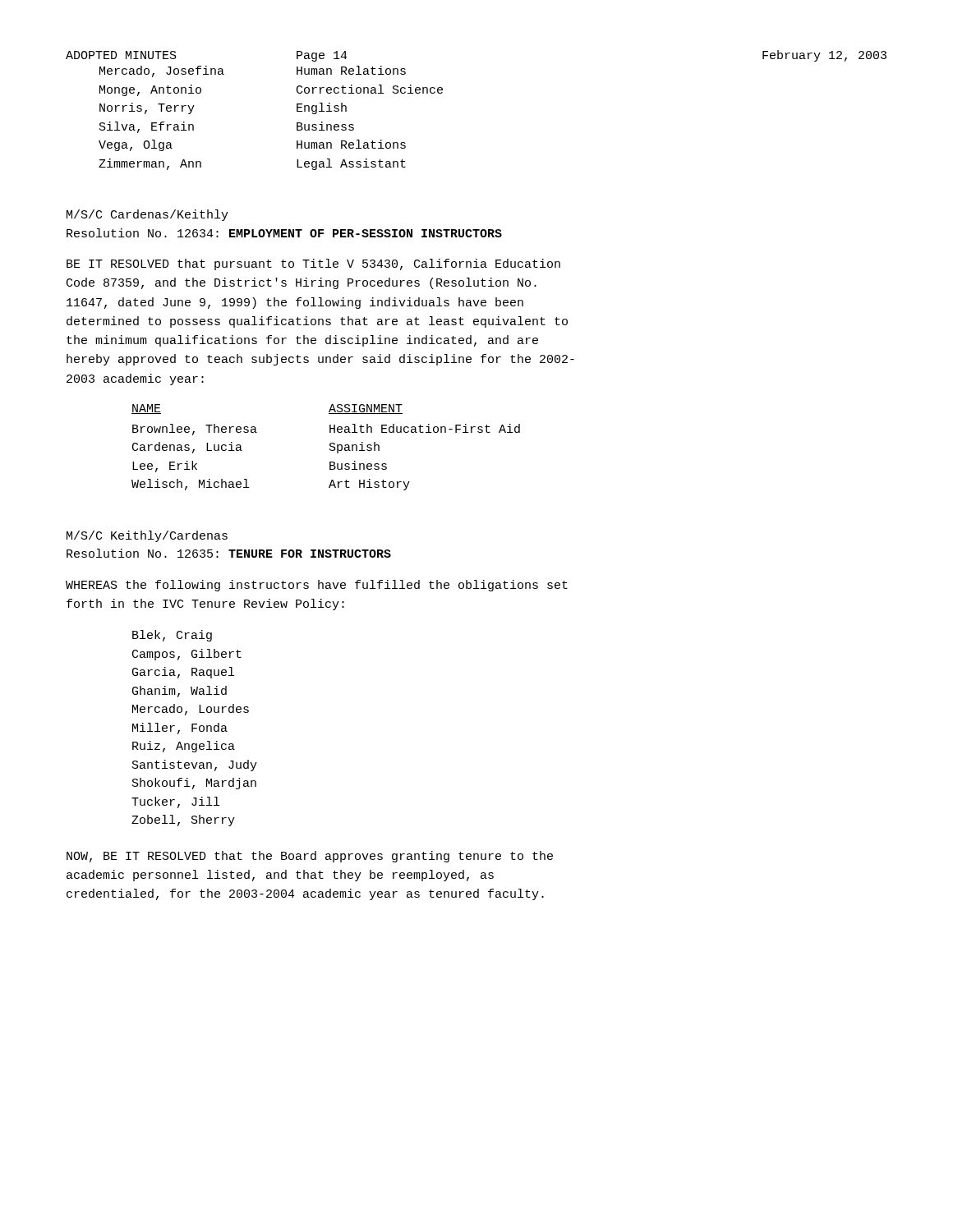
Task: Point to the region starting "Ruiz, Angelica"
Action: (x=183, y=747)
